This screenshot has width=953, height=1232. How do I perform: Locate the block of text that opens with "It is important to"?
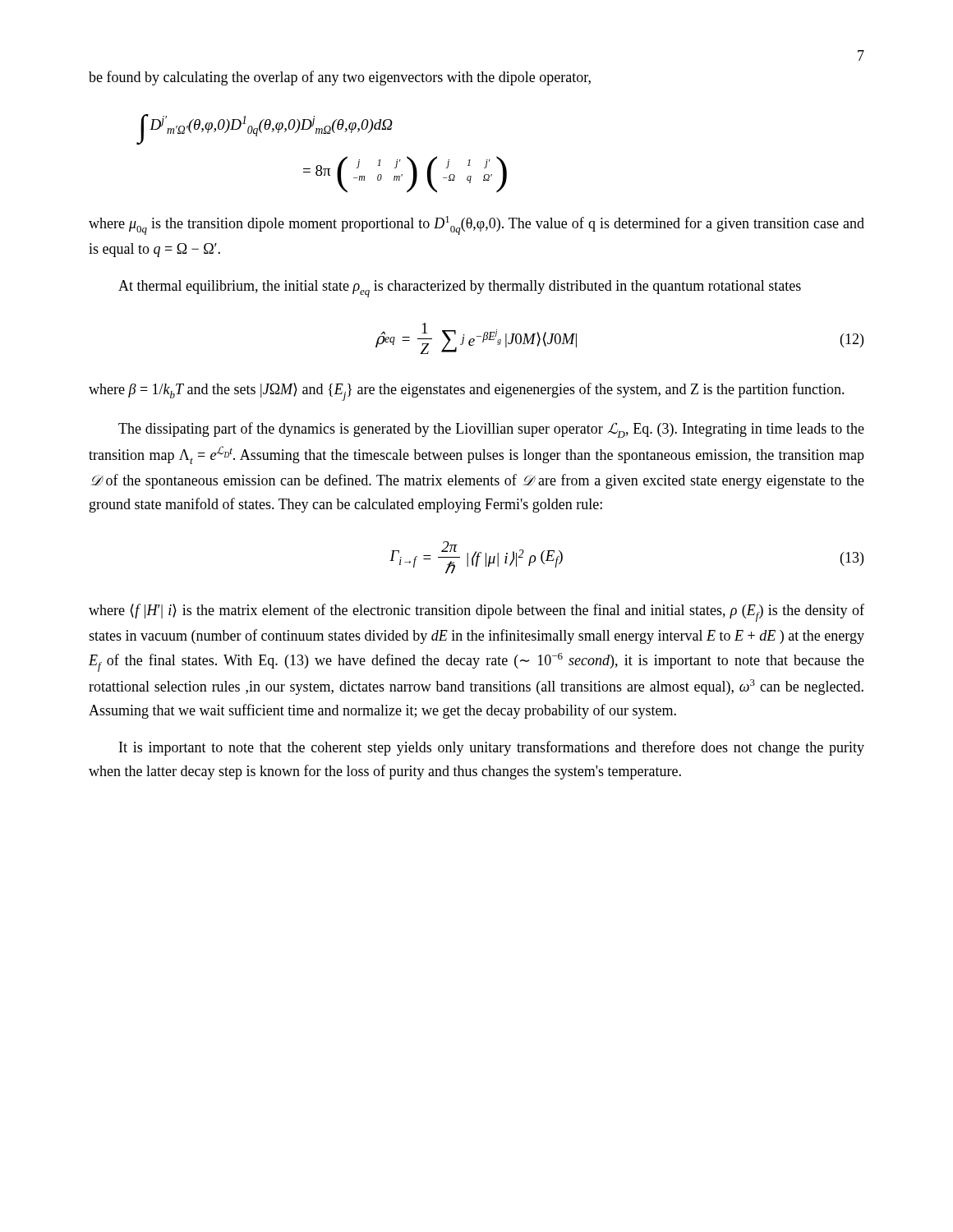476,759
